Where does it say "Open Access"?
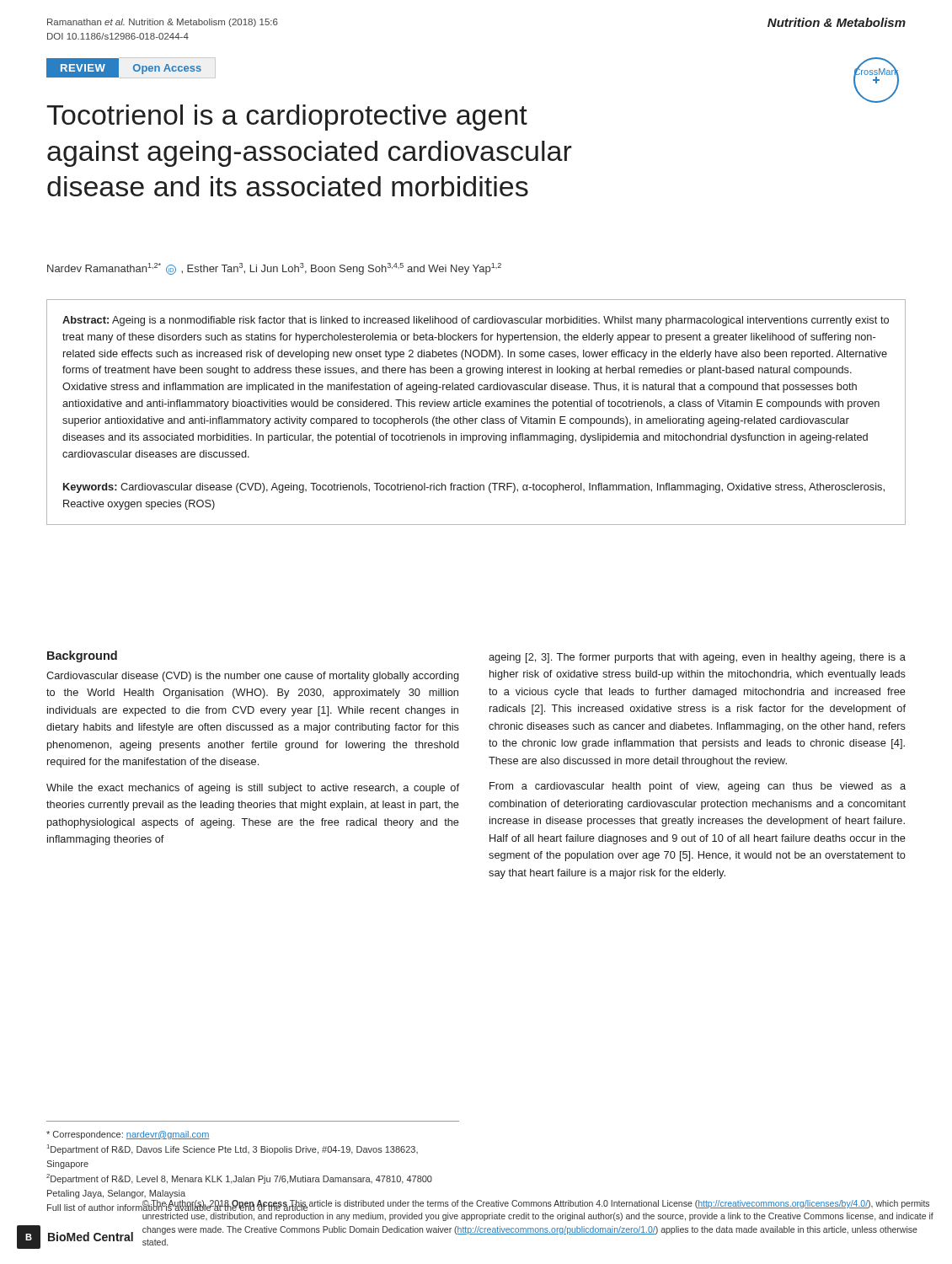 click(x=167, y=68)
